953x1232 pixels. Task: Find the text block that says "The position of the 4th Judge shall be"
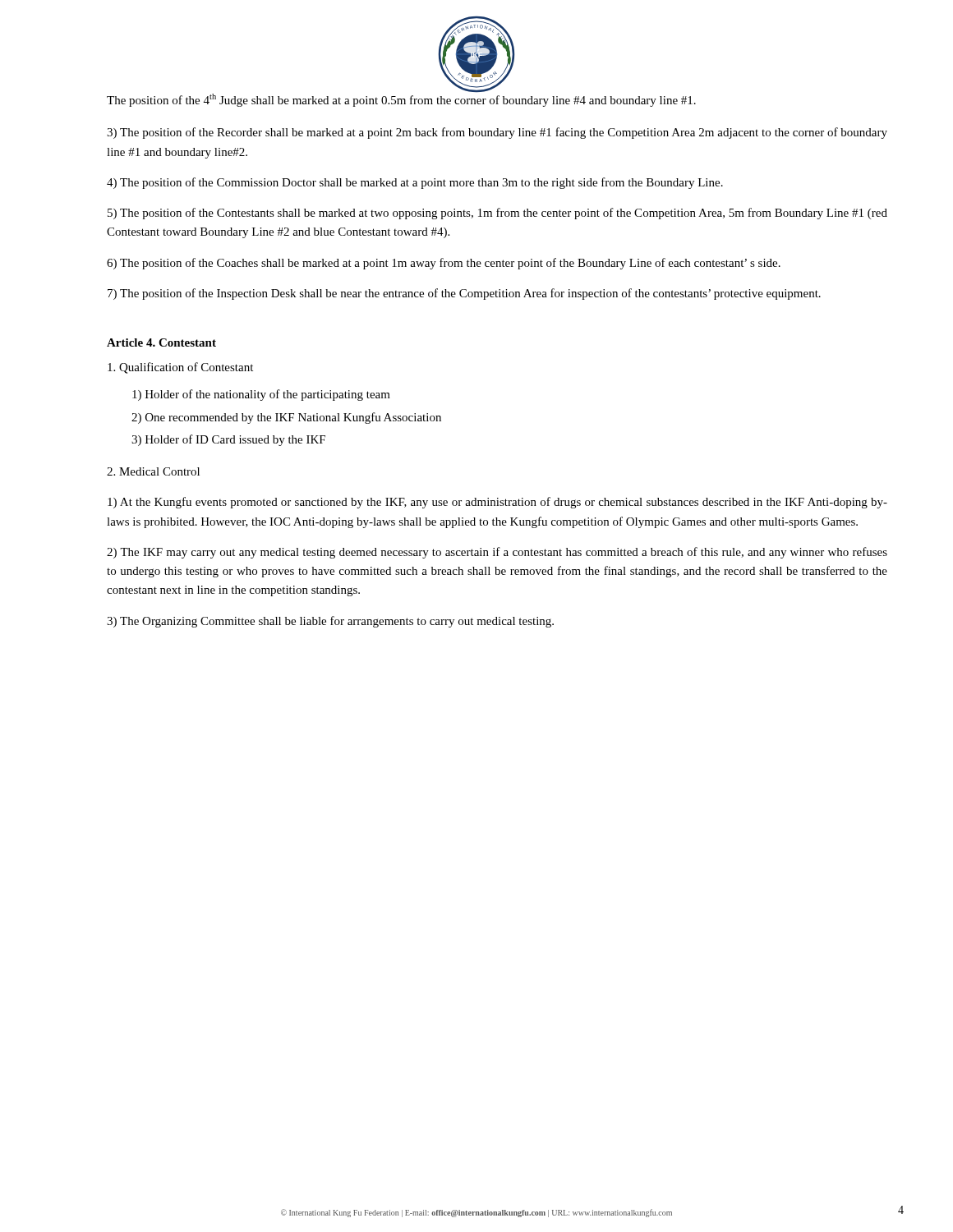tap(402, 99)
